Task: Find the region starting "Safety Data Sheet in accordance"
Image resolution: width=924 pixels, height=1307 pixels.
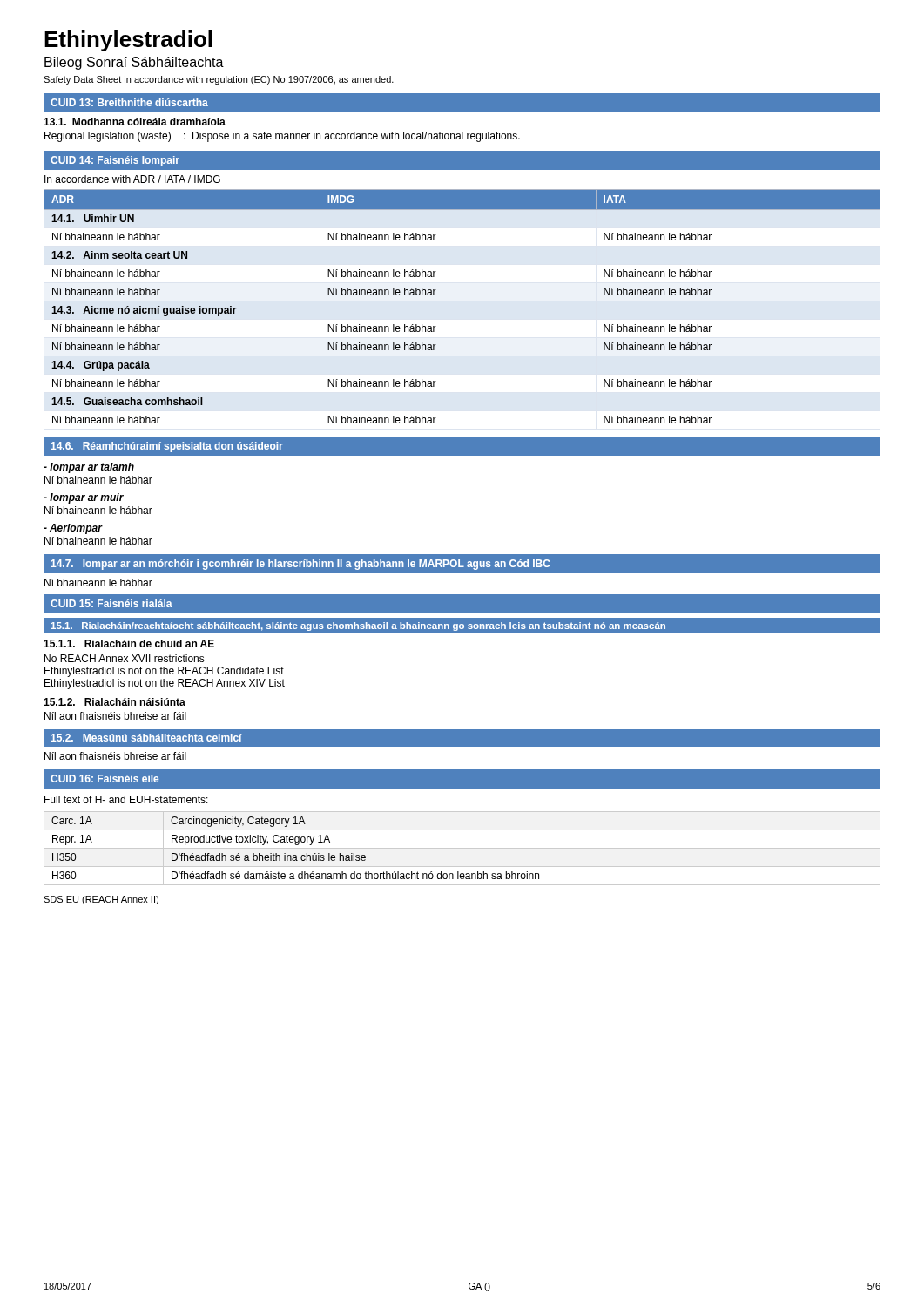Action: (219, 79)
